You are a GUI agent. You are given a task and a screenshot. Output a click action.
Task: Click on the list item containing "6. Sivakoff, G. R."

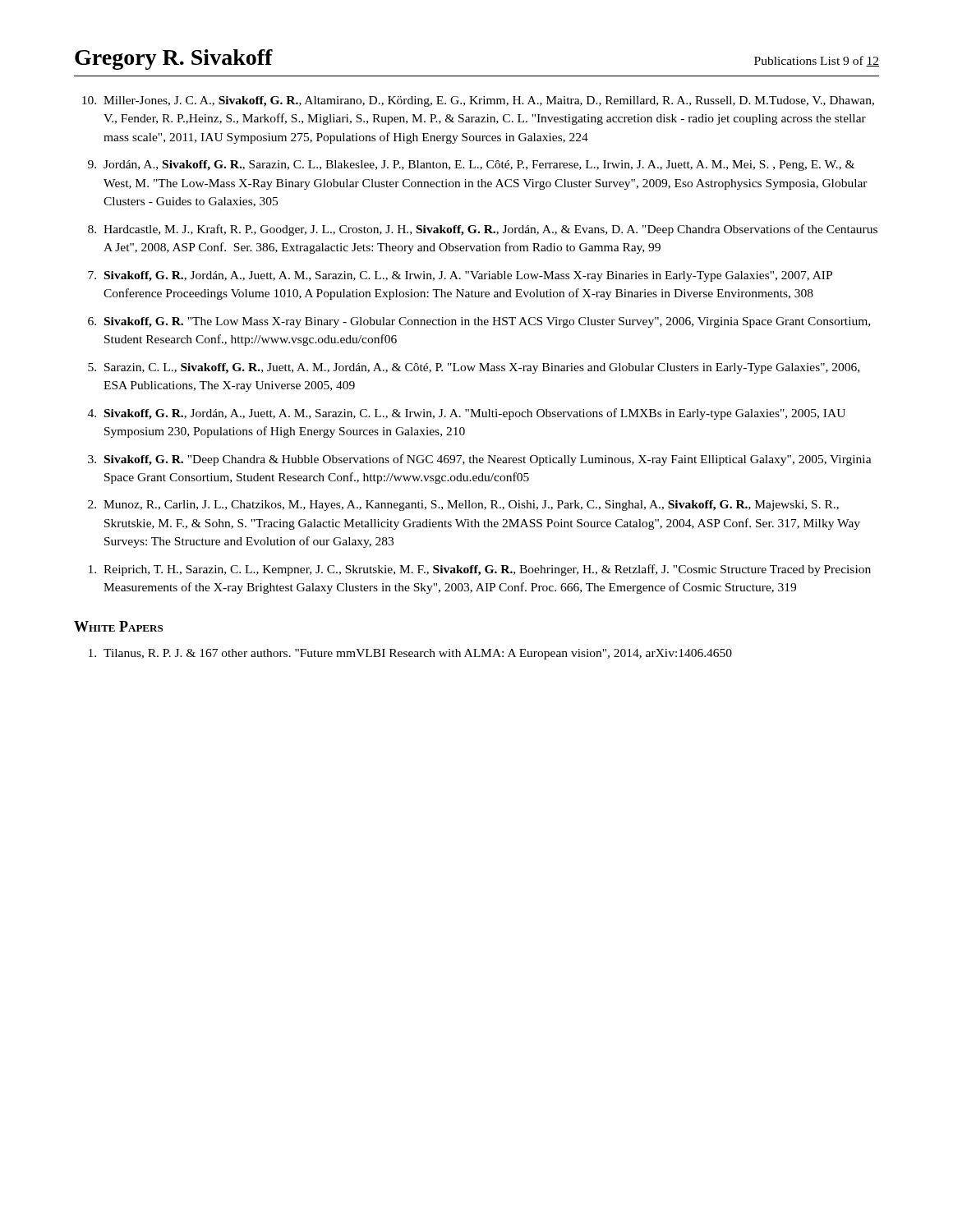(x=476, y=330)
